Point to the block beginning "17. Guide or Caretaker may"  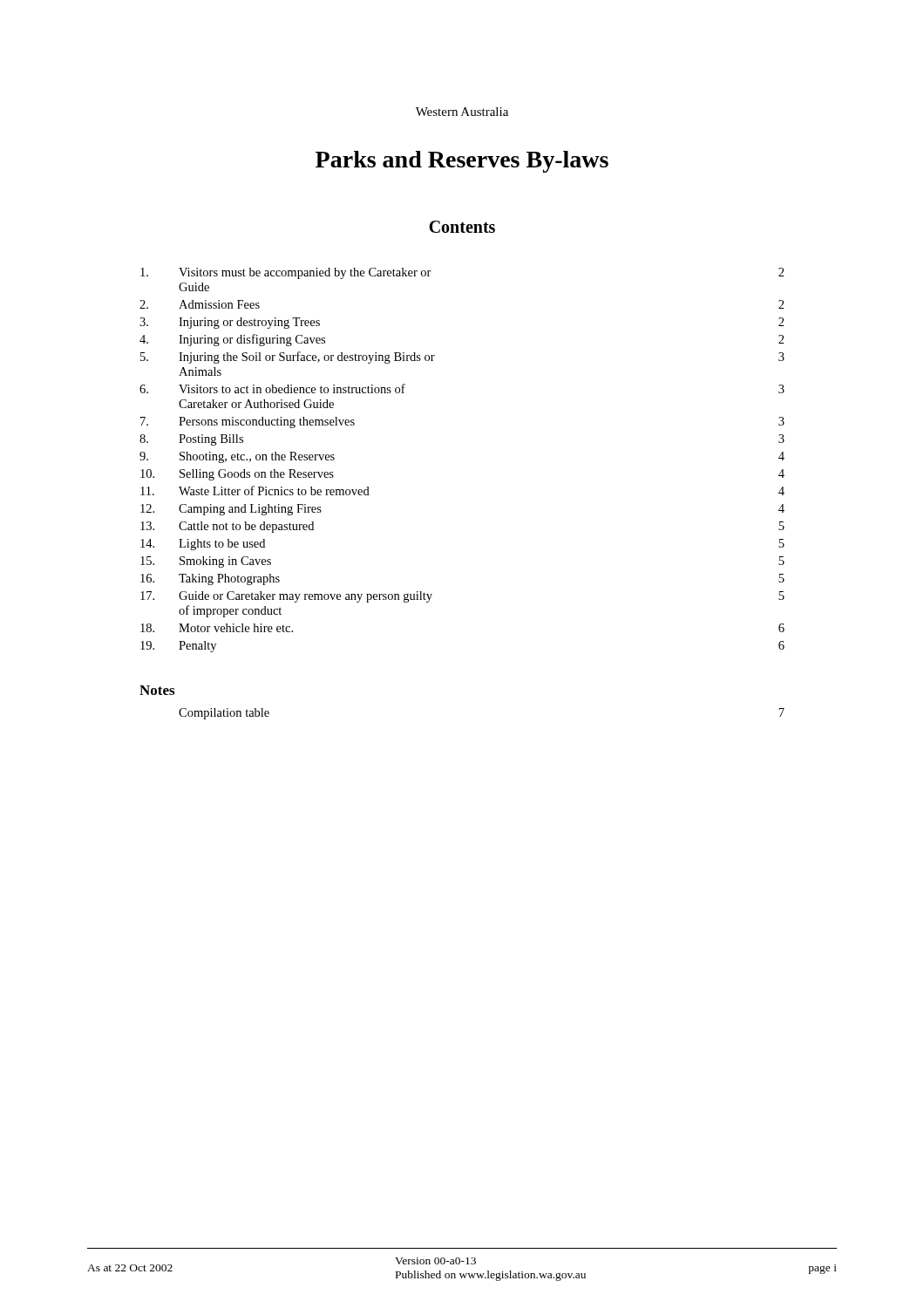point(306,597)
